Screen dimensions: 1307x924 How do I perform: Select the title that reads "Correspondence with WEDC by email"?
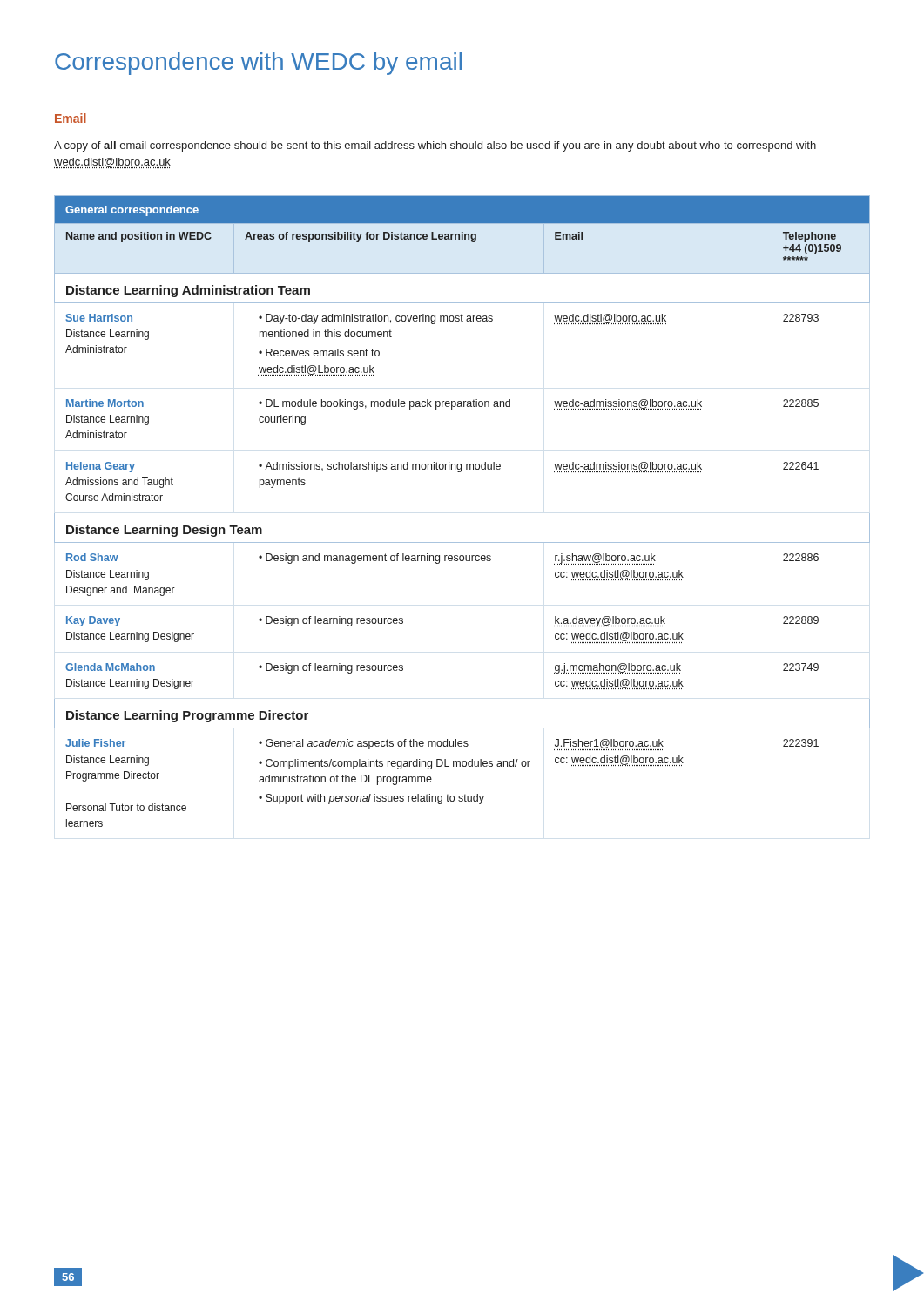point(259,62)
